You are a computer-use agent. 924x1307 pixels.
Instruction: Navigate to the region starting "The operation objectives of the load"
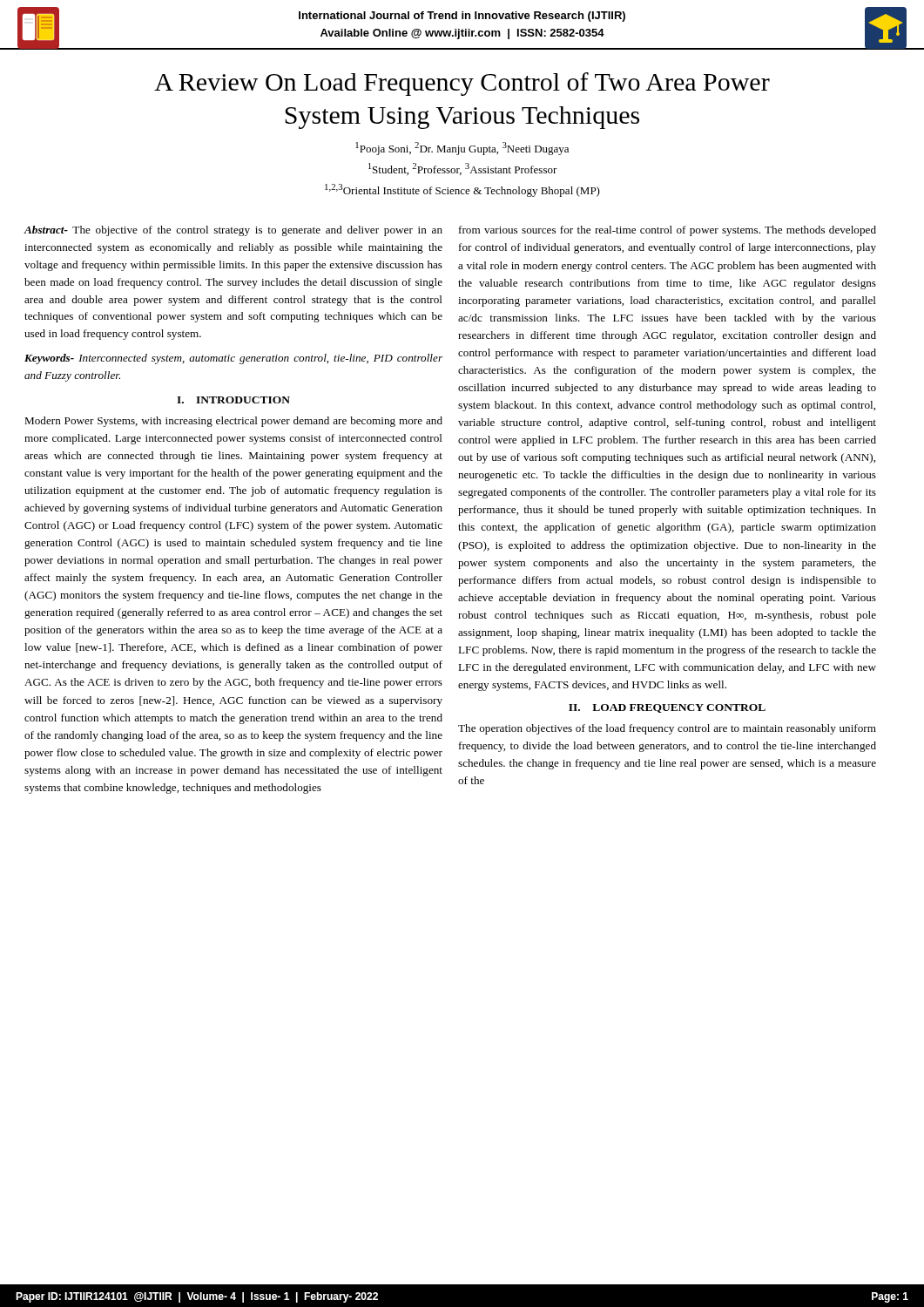(667, 754)
